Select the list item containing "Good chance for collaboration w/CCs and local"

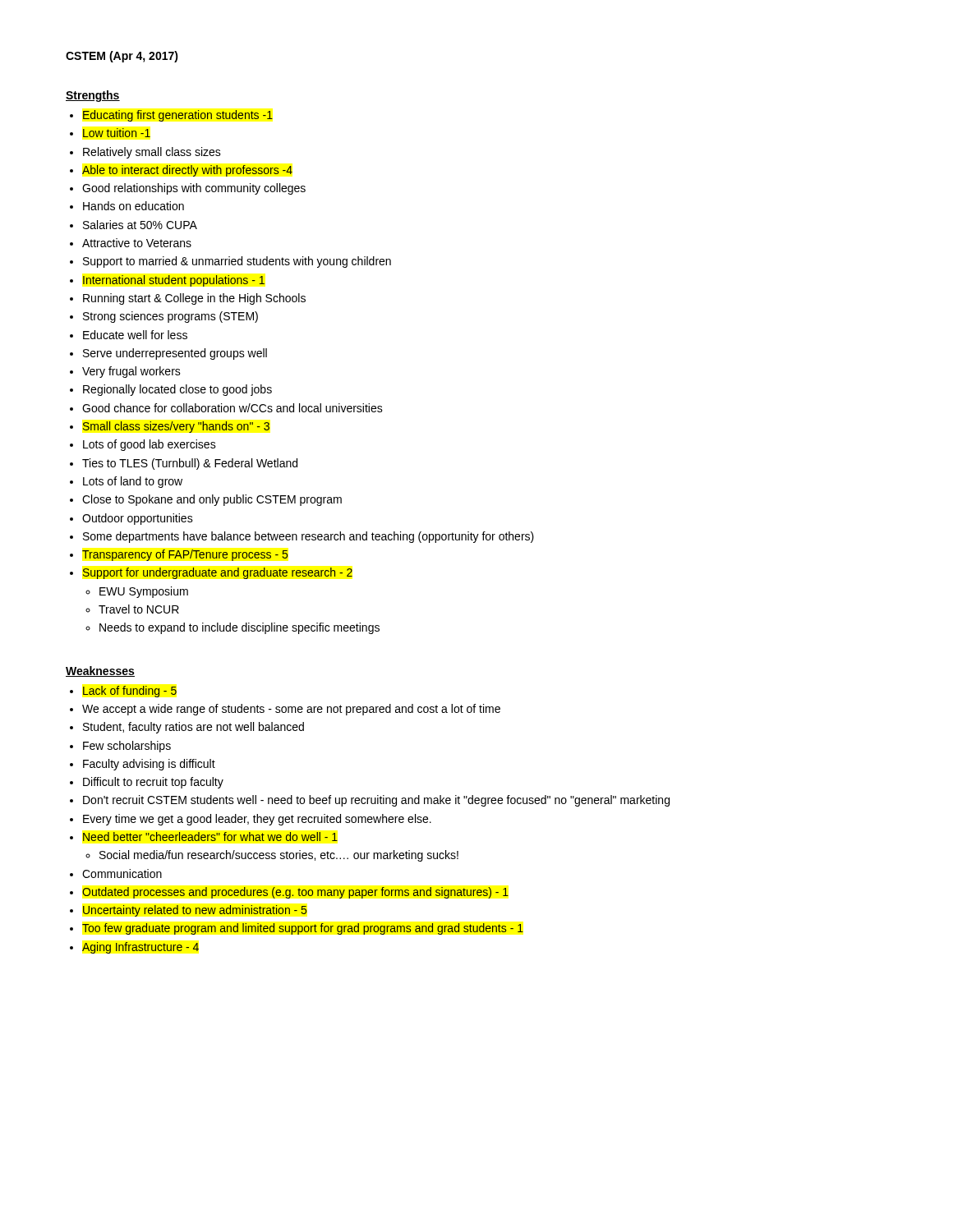pos(232,408)
